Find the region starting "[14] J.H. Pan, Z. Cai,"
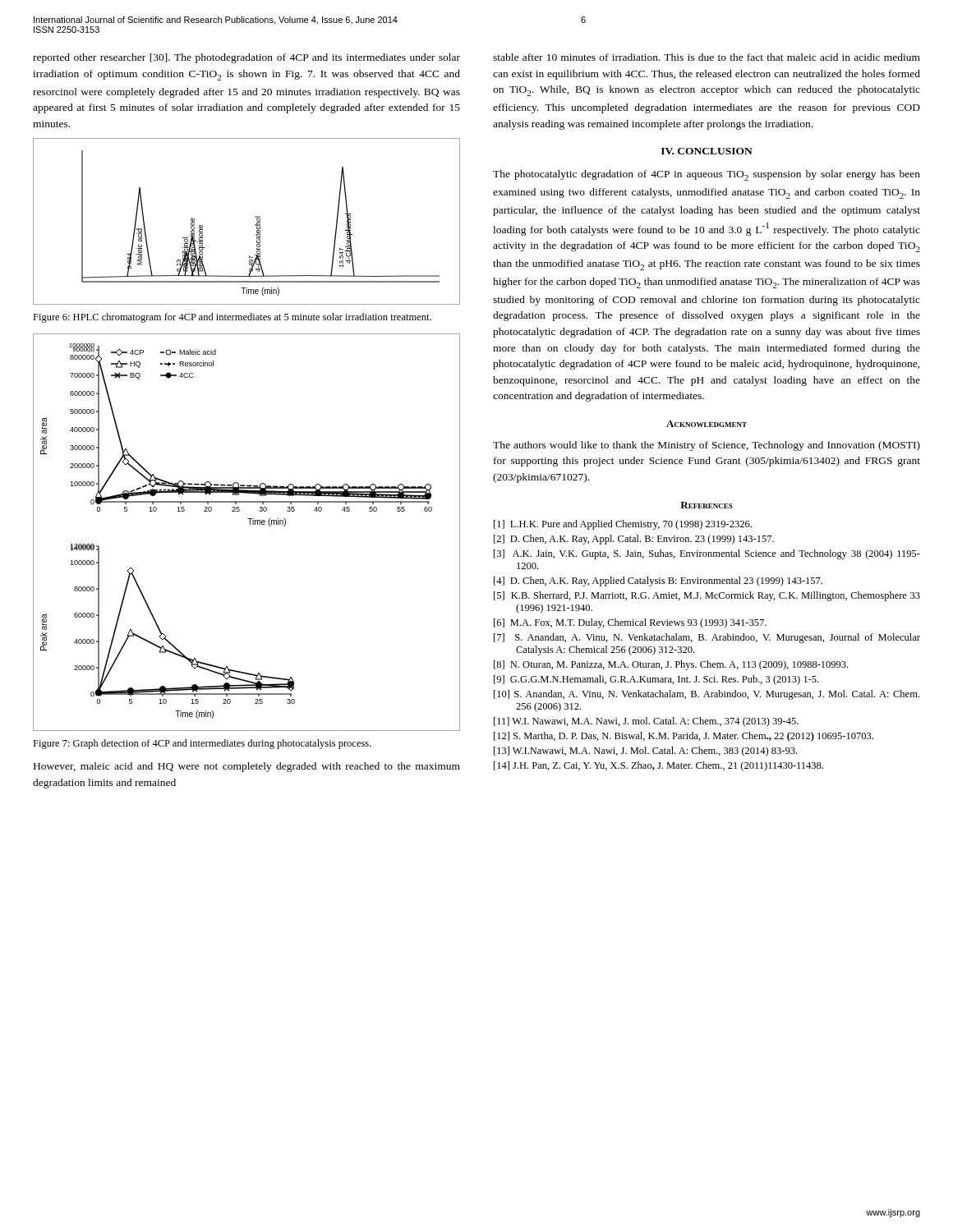This screenshot has width=953, height=1232. tap(658, 765)
